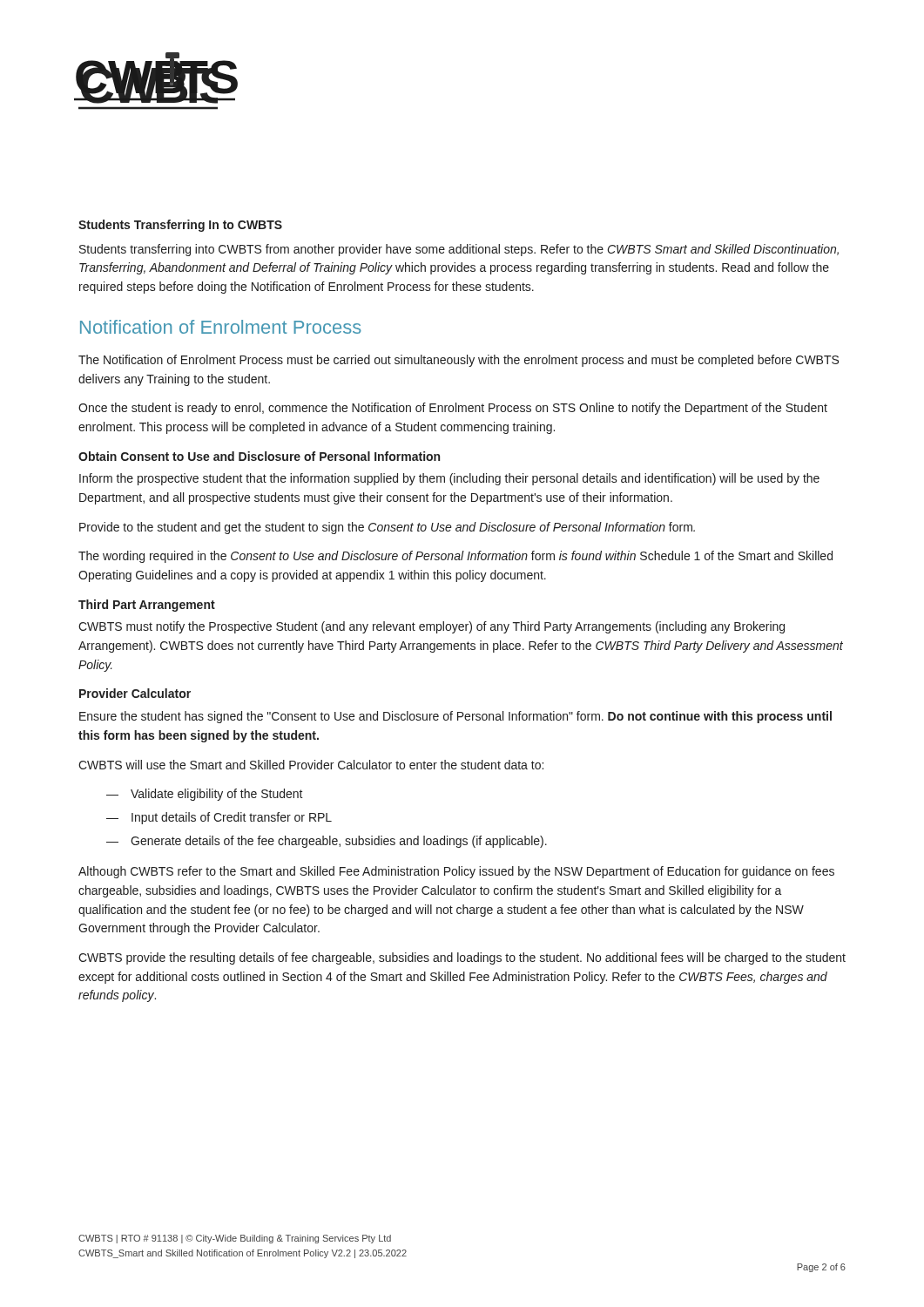Click on the passage starting "Input details of Credit transfer or RPL"
The height and width of the screenshot is (1307, 924).
(x=231, y=817)
